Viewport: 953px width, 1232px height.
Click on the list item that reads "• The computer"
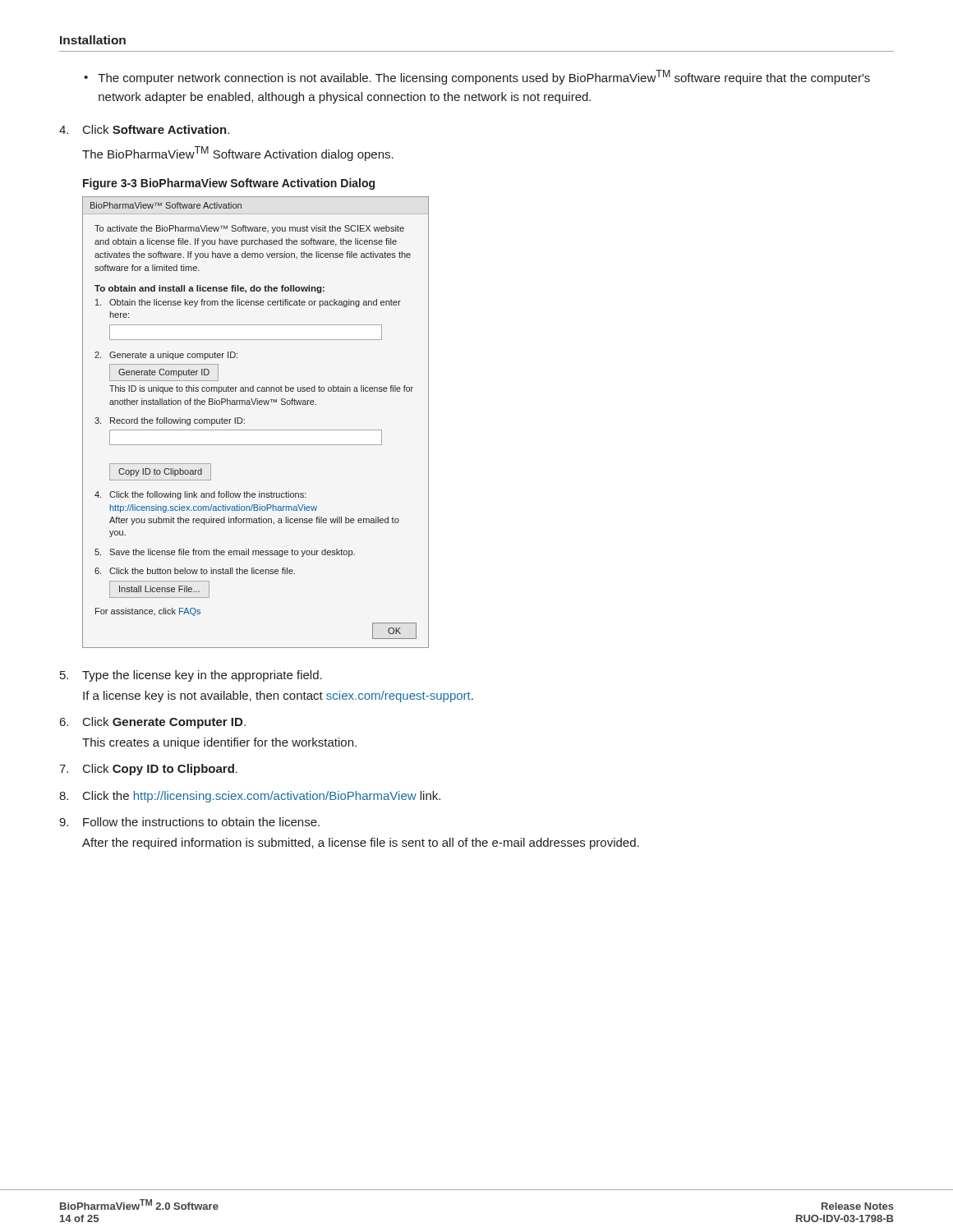click(489, 86)
